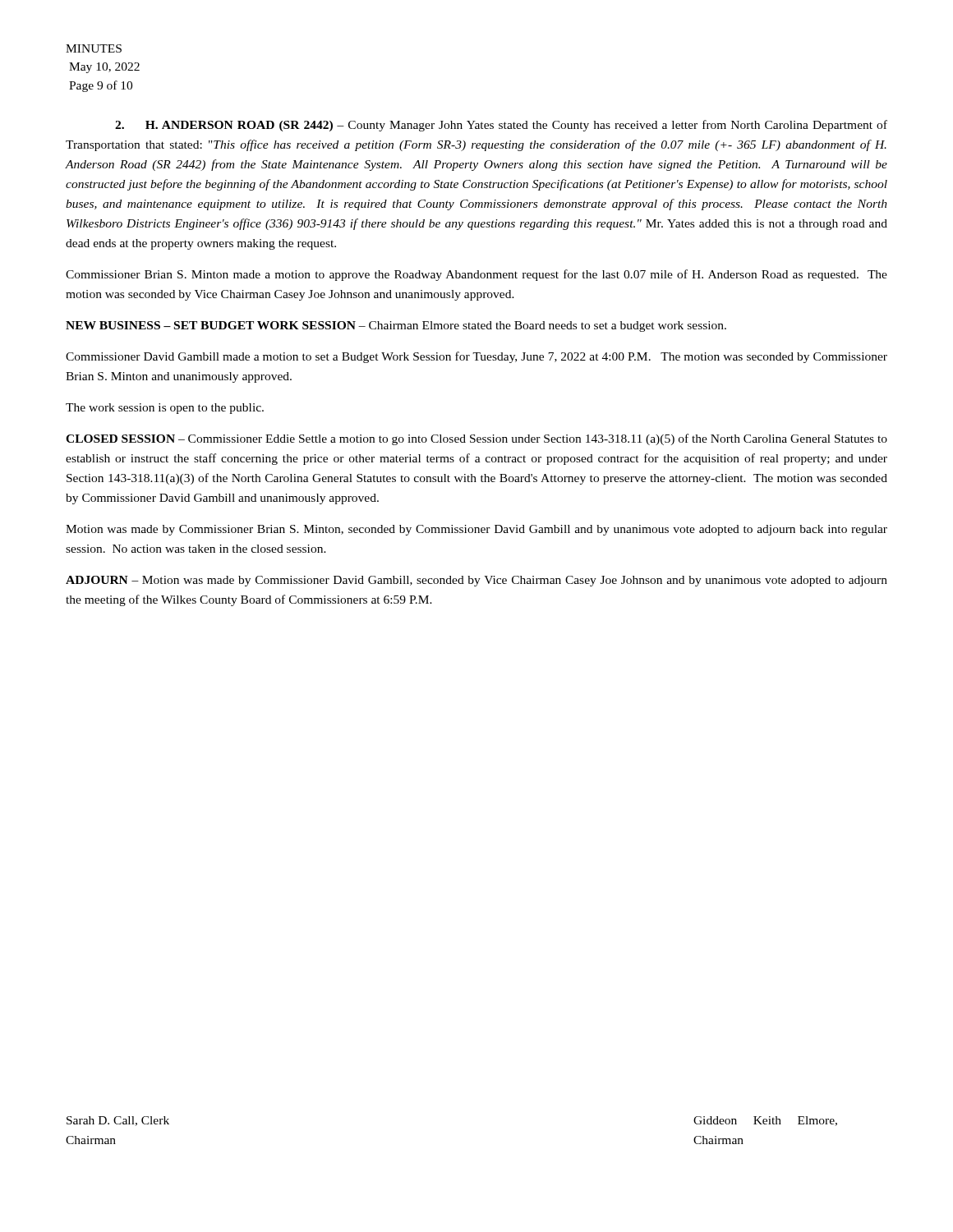Click the passage that begins "Commissioner Brian S. Minton made"
953x1232 pixels.
pos(476,284)
